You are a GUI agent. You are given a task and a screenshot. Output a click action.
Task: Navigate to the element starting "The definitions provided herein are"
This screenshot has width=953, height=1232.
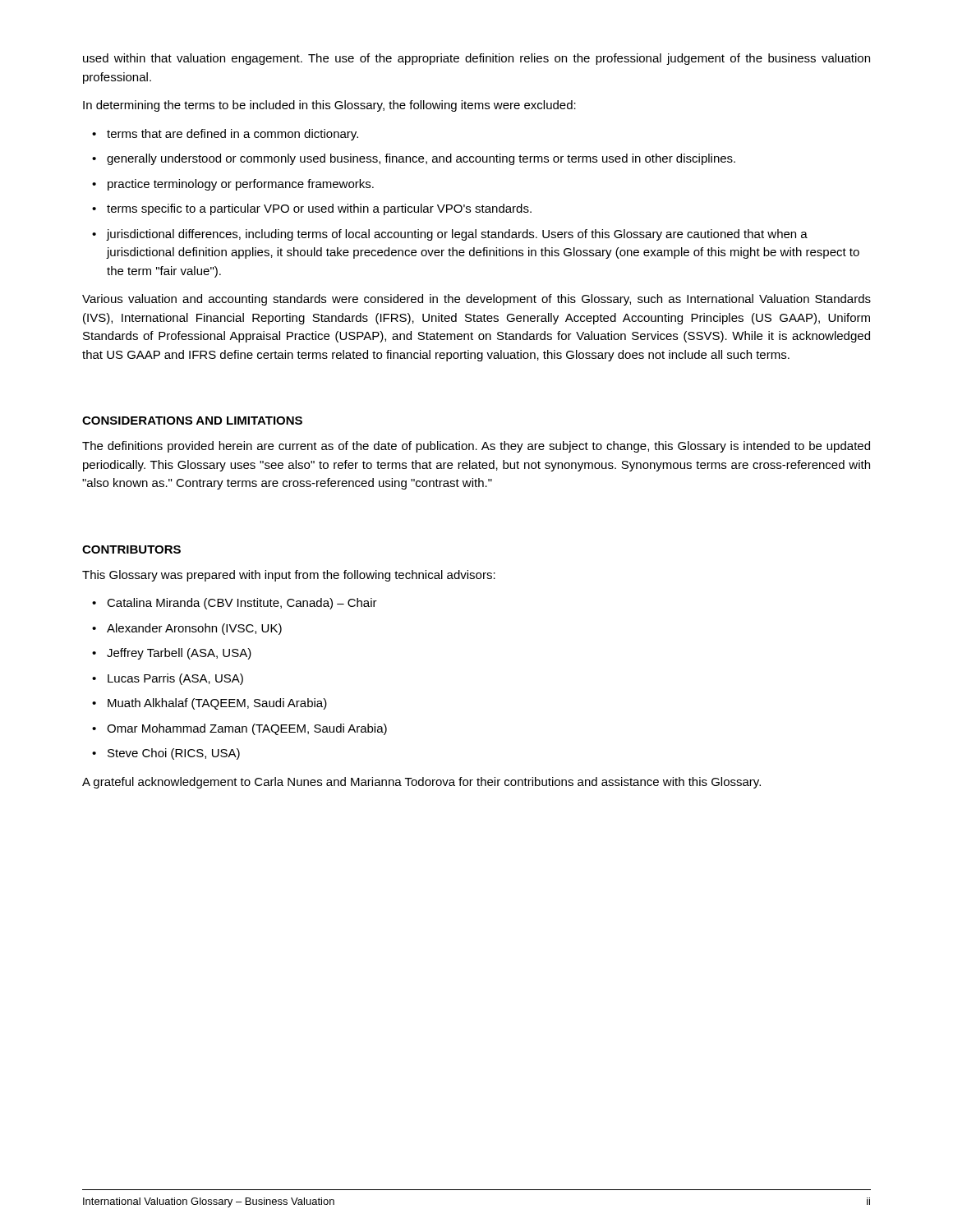pos(476,464)
